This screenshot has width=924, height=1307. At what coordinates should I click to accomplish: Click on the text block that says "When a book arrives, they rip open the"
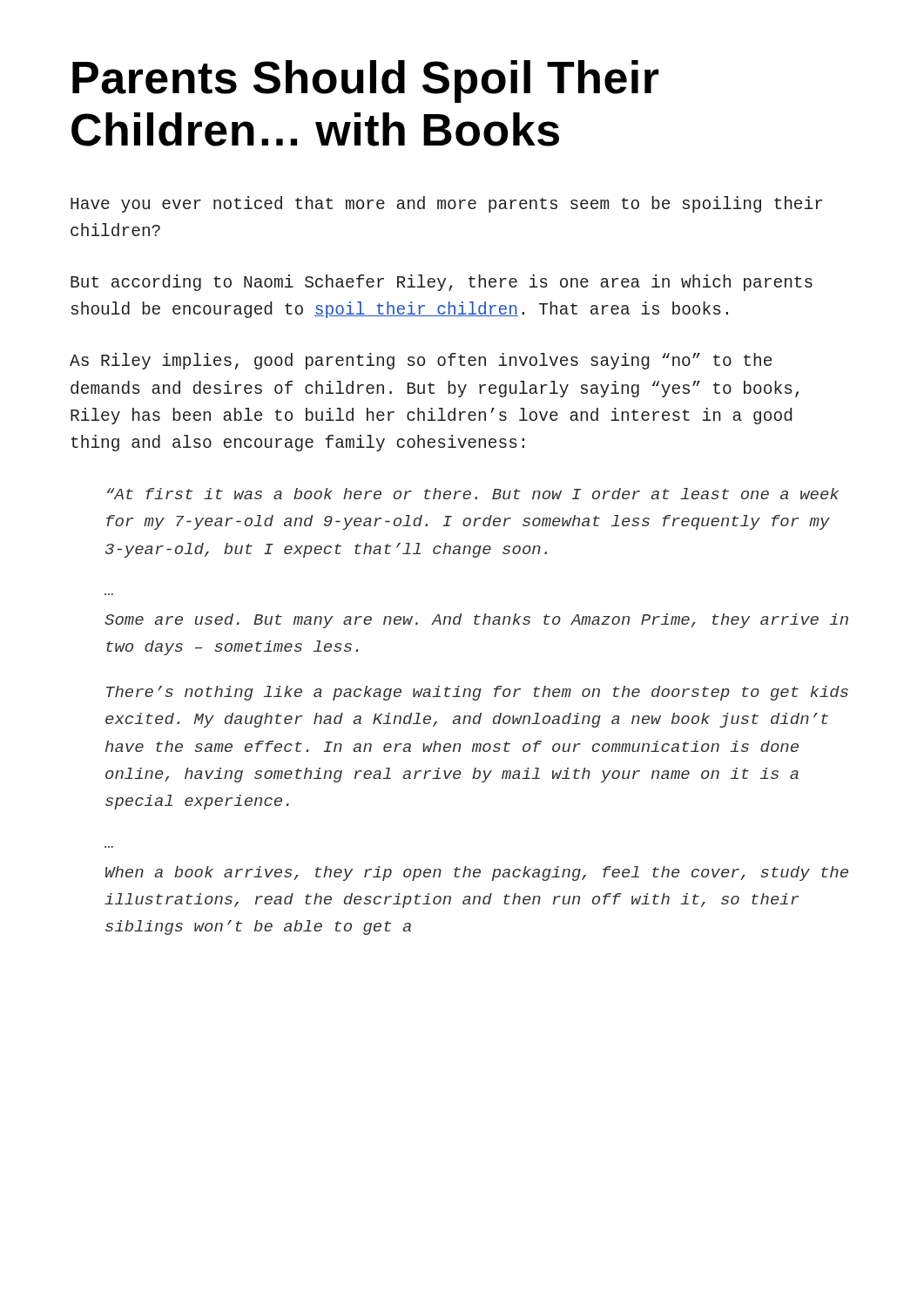pyautogui.click(x=477, y=900)
